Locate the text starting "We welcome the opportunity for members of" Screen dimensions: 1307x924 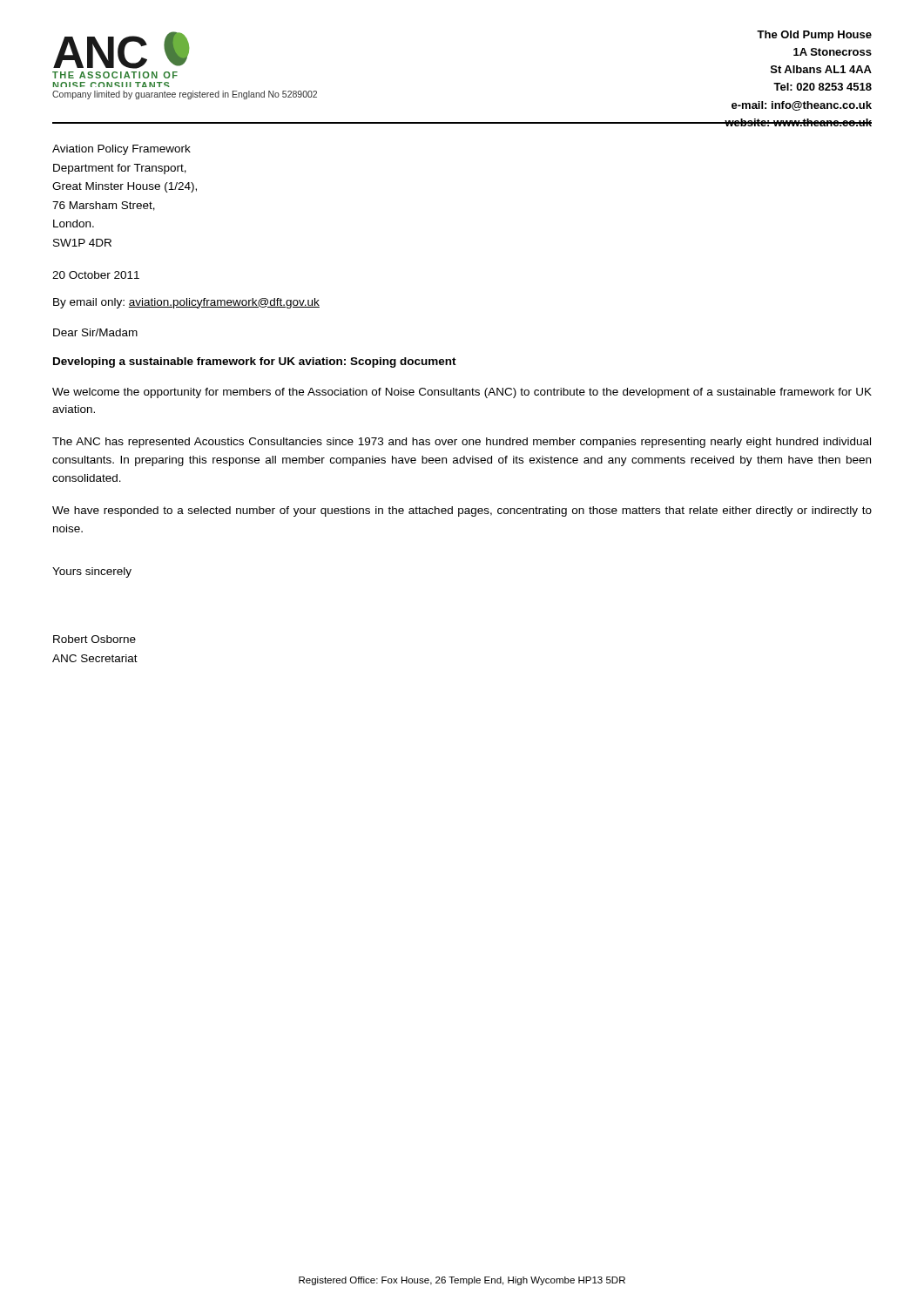tap(462, 400)
